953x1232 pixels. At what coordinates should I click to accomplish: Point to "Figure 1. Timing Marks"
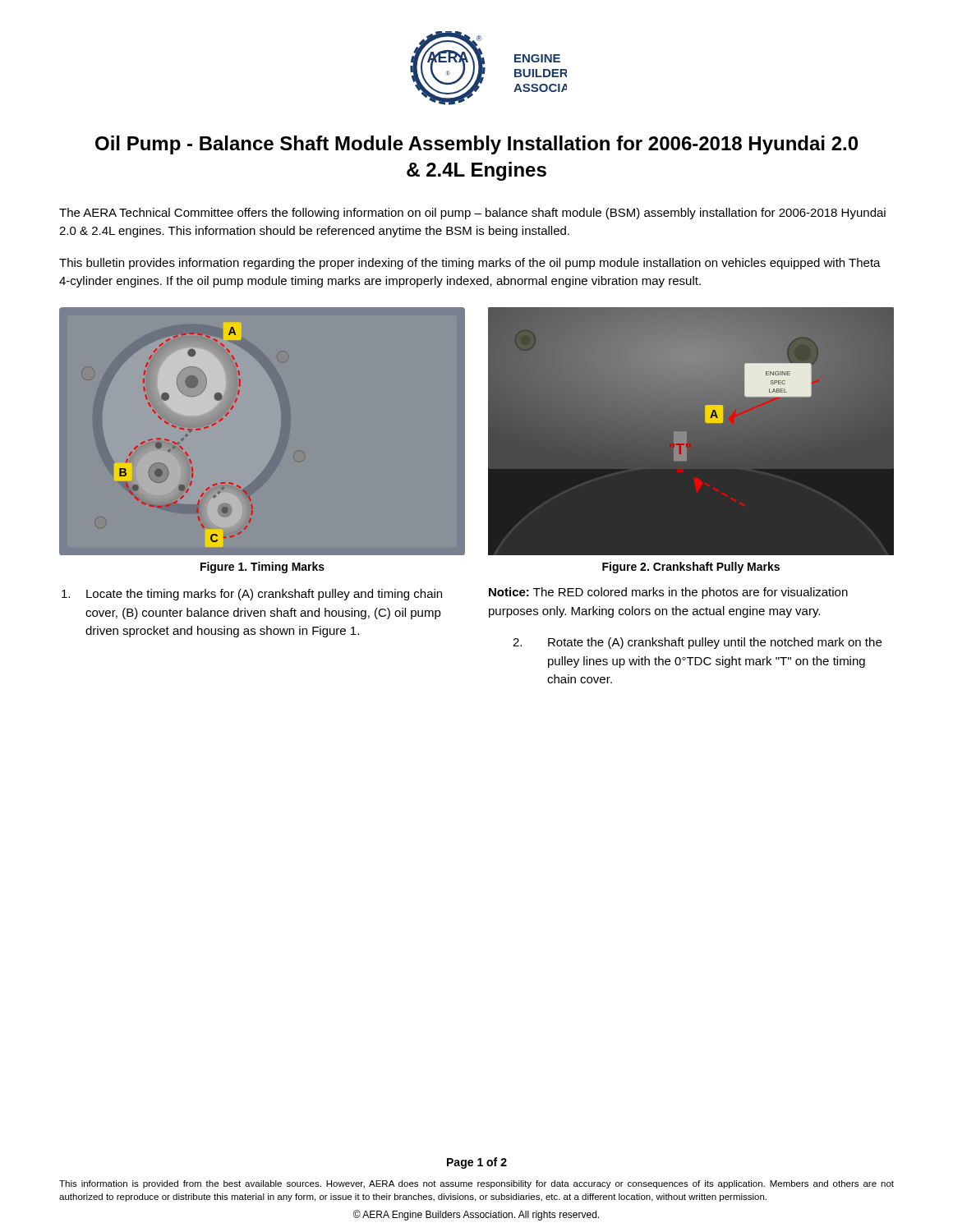(x=262, y=567)
